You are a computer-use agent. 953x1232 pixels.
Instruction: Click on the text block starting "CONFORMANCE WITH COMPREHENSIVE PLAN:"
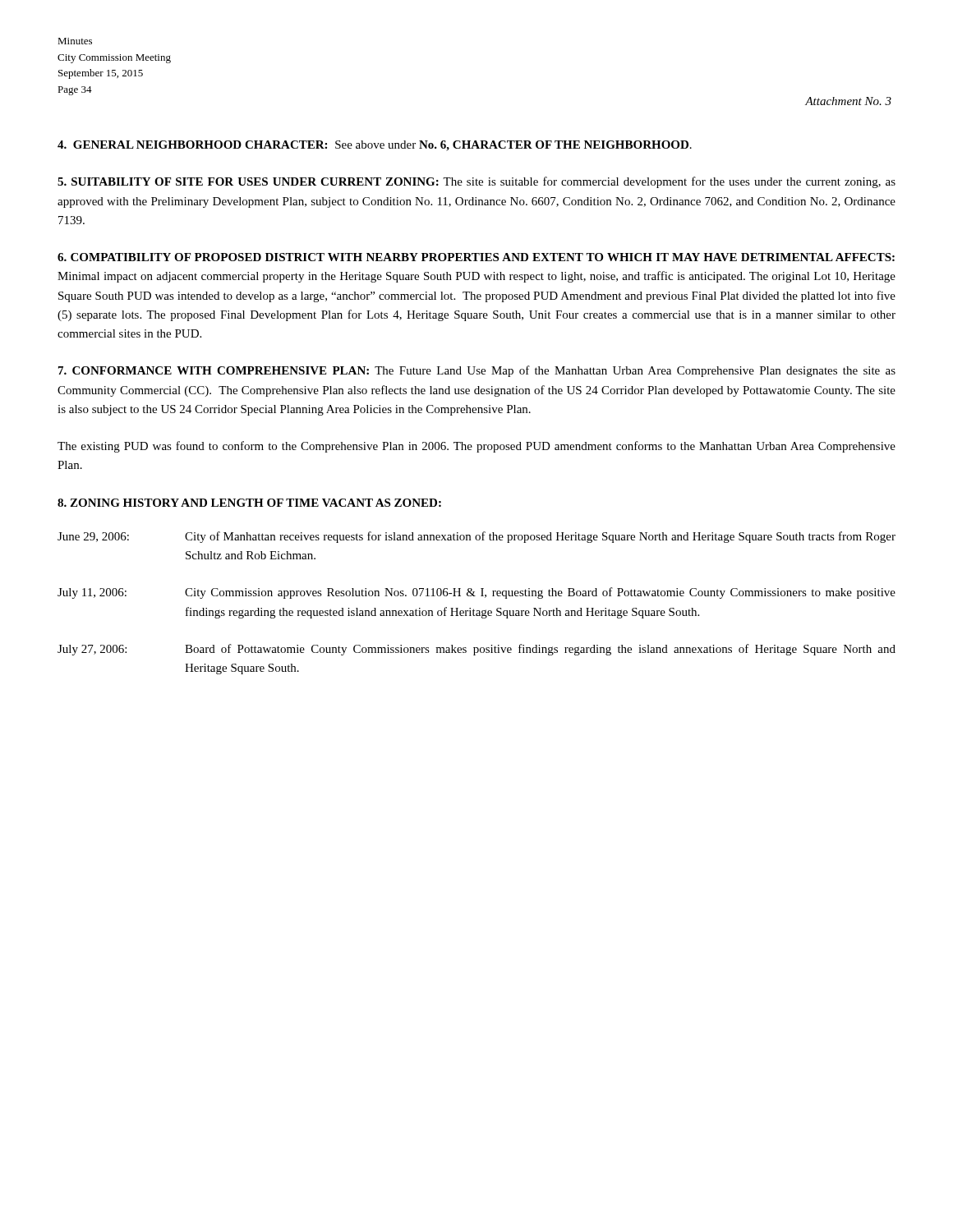pos(476,390)
